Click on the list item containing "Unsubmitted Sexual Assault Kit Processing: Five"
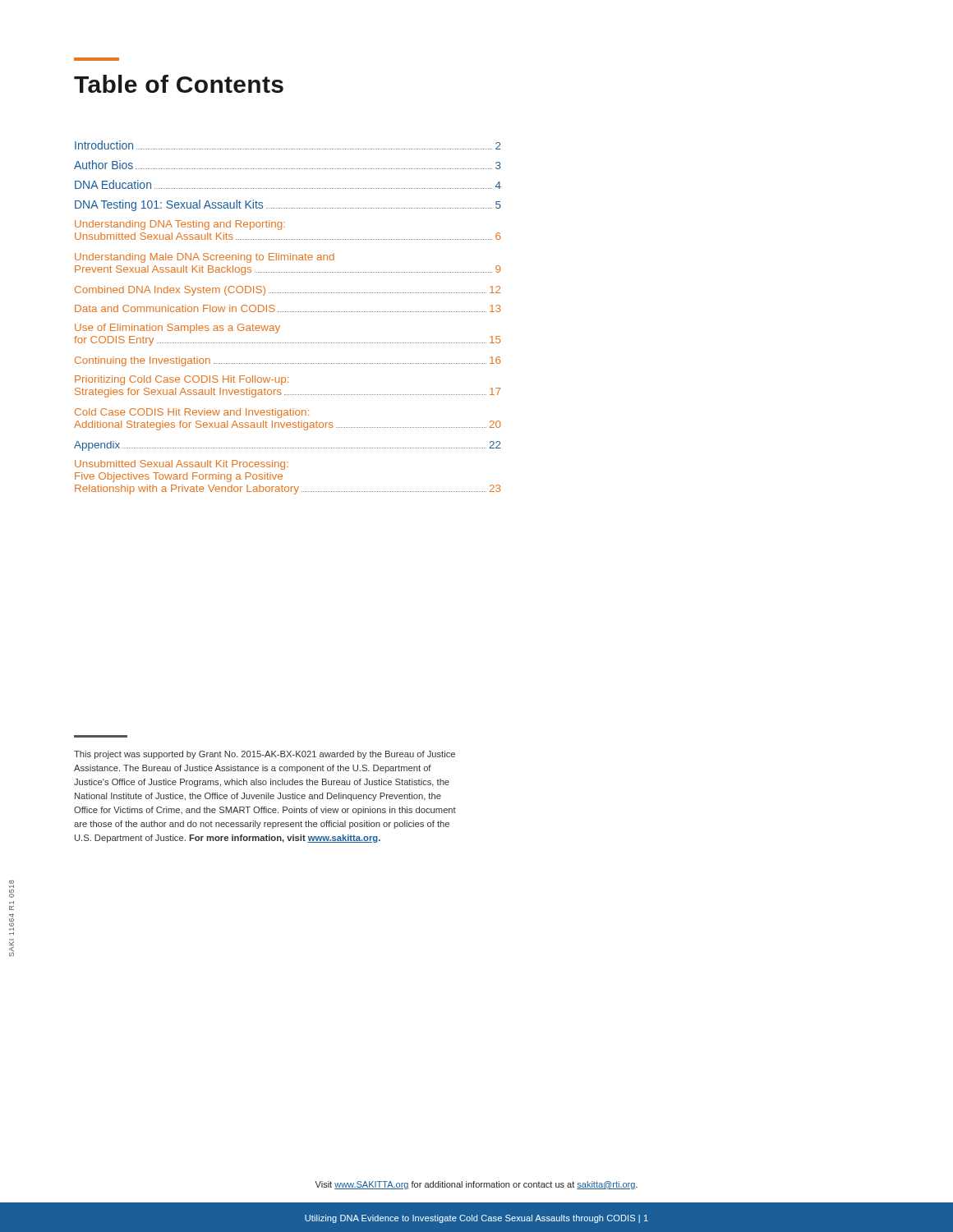953x1232 pixels. pos(288,476)
